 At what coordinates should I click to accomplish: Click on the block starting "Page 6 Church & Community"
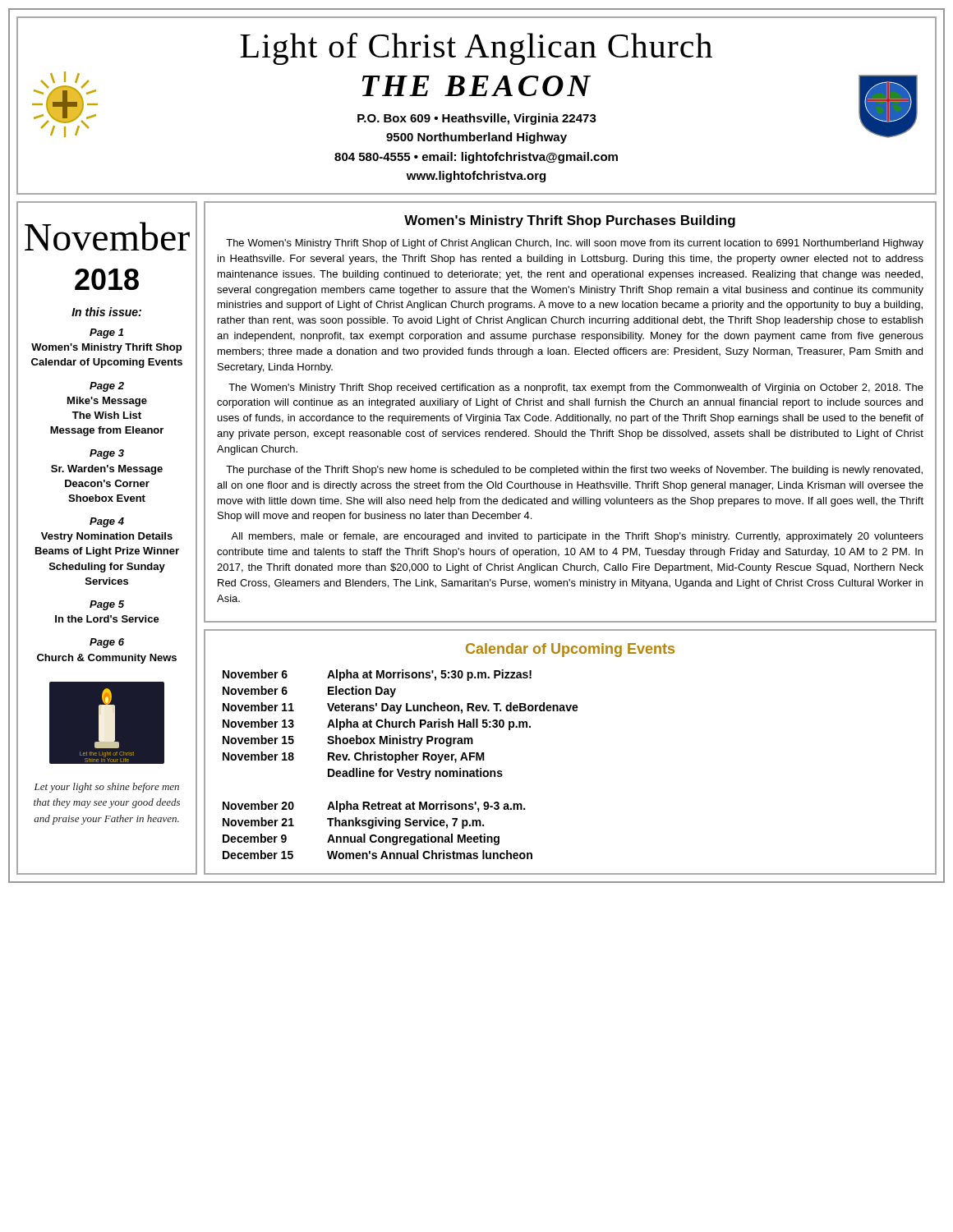coord(107,650)
